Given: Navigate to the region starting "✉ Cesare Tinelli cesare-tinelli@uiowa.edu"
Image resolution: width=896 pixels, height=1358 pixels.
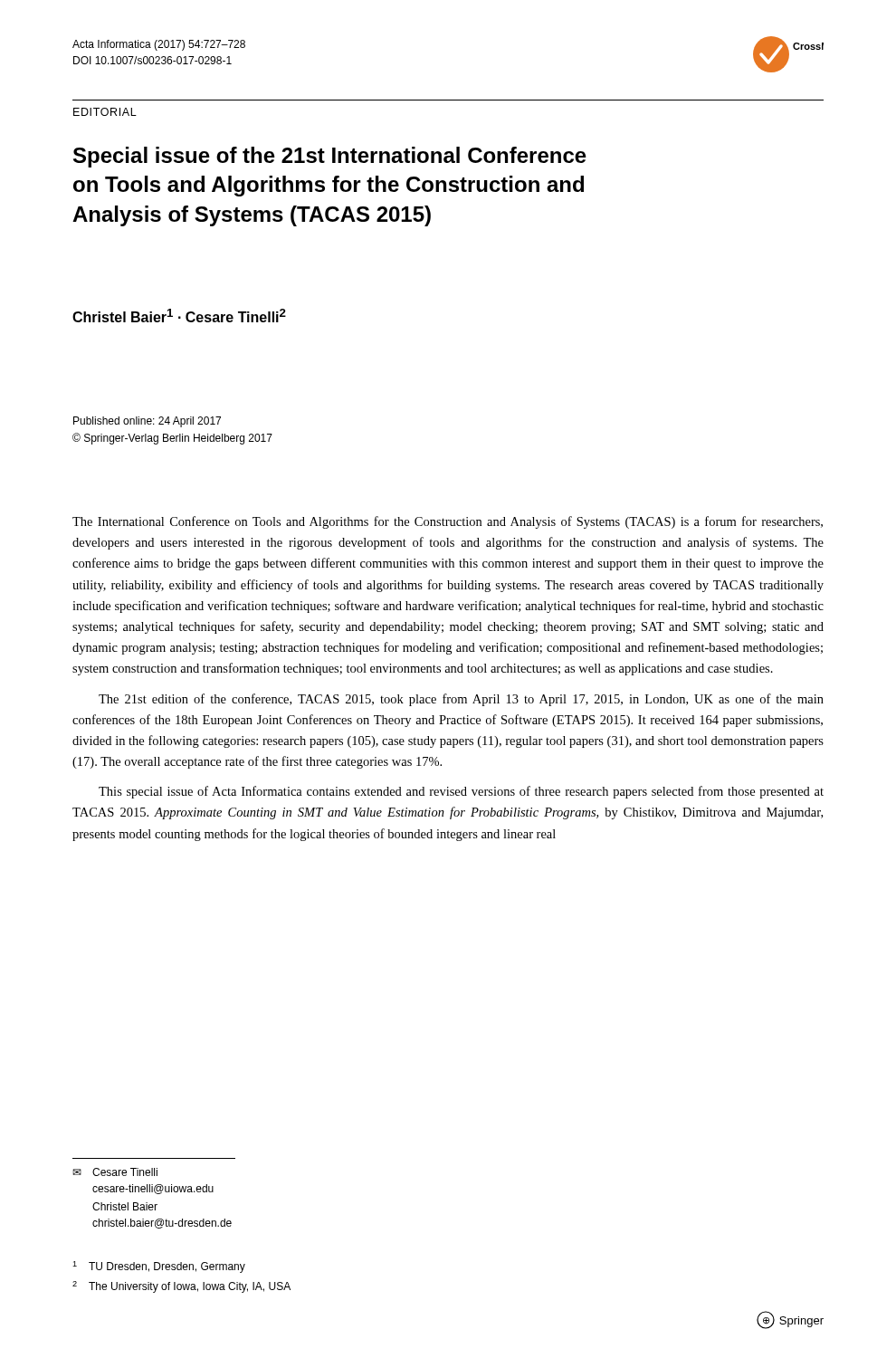Looking at the screenshot, I should [115, 1172].
